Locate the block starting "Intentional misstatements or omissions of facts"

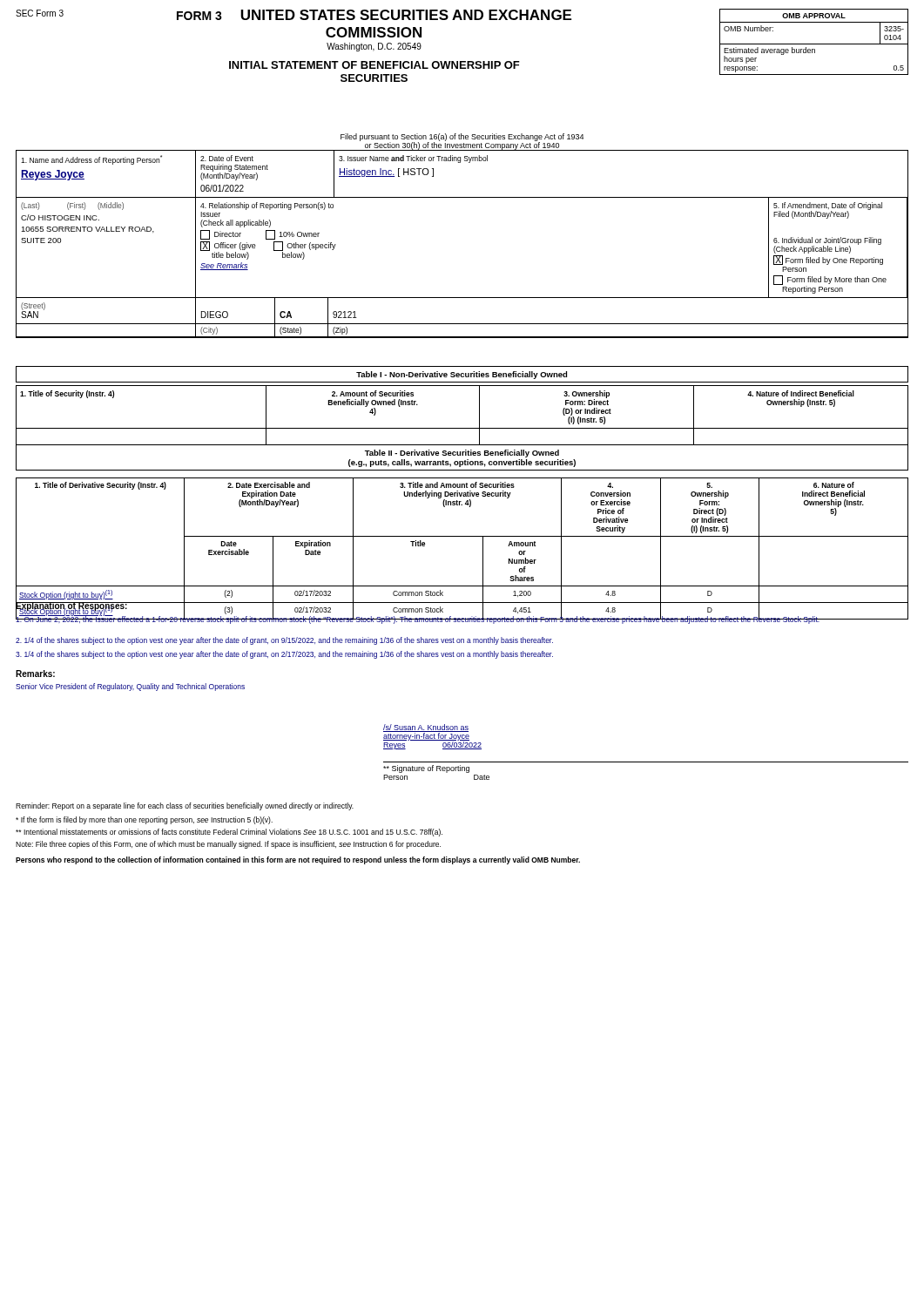coord(229,832)
